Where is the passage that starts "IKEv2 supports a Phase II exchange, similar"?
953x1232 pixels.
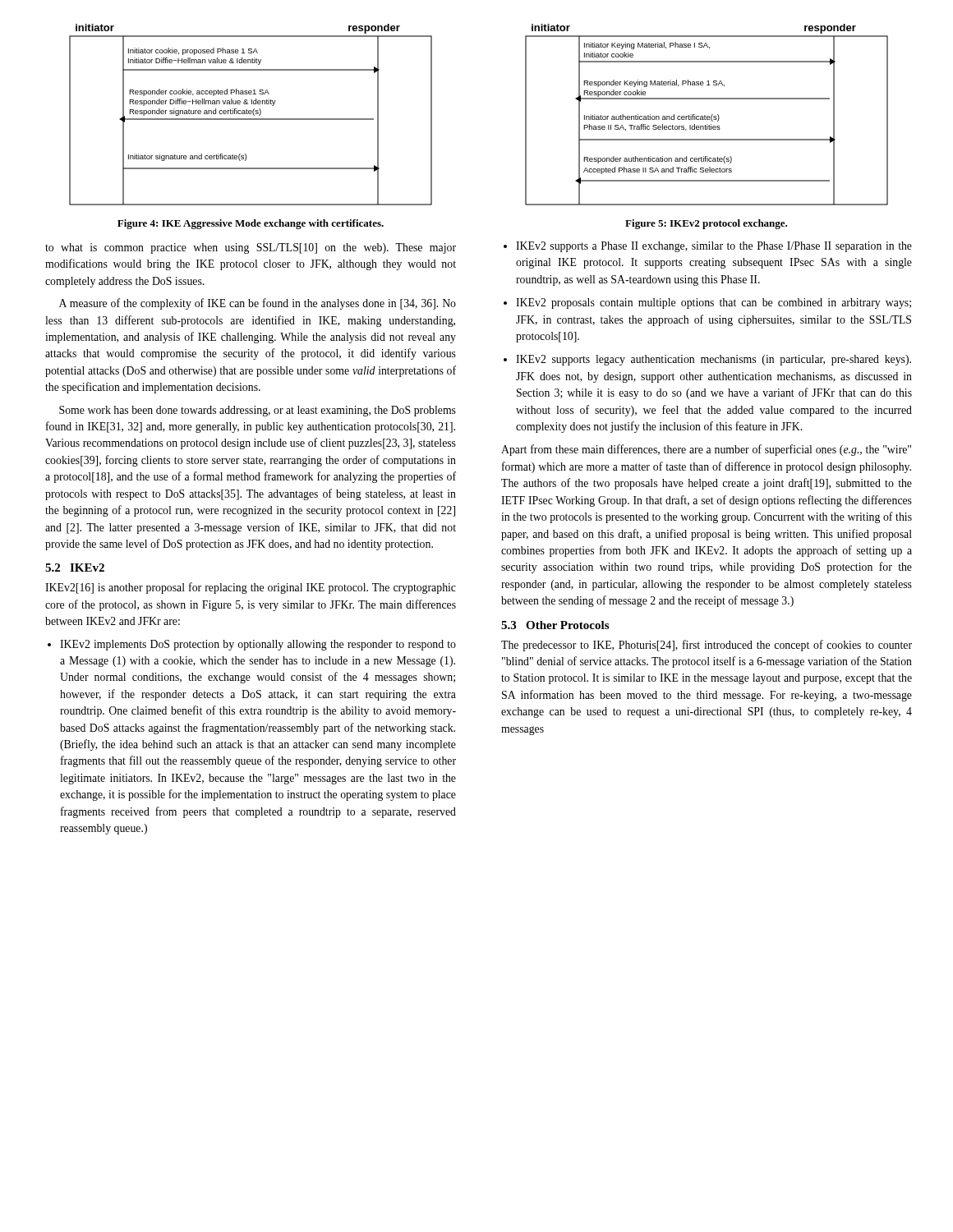point(714,263)
